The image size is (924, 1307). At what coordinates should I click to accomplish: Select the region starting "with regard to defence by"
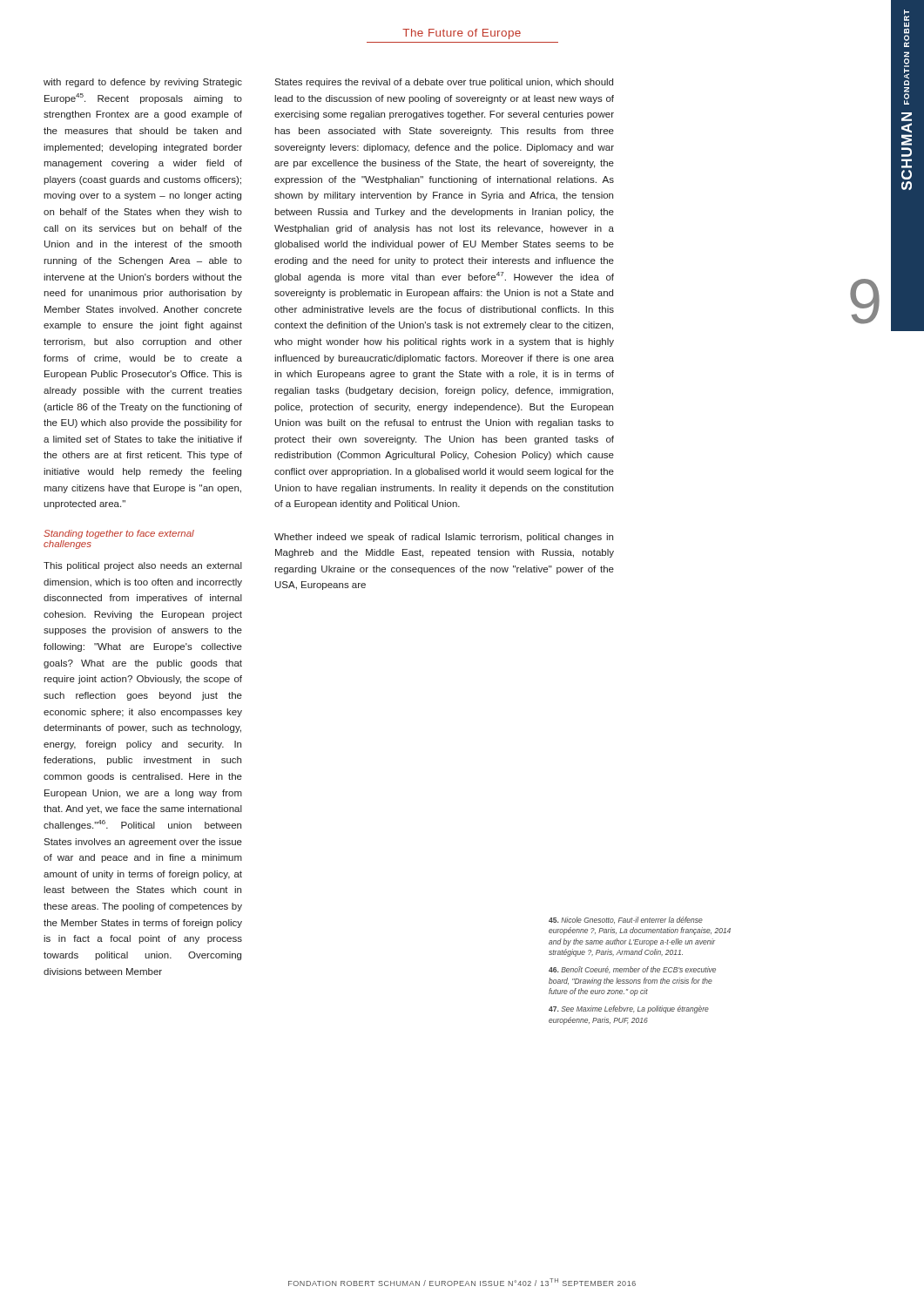tap(143, 293)
